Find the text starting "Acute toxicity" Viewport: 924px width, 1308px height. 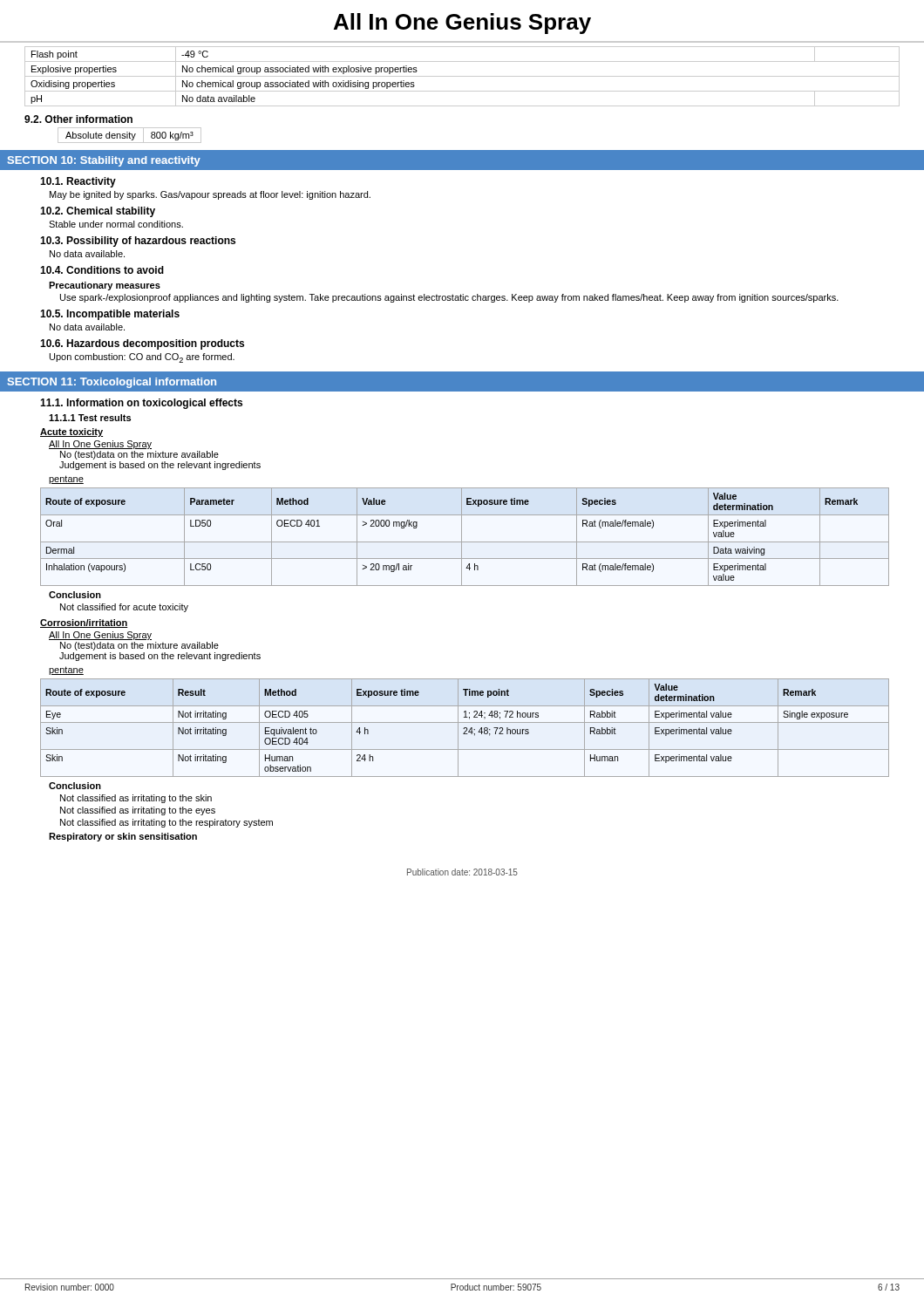[x=72, y=432]
